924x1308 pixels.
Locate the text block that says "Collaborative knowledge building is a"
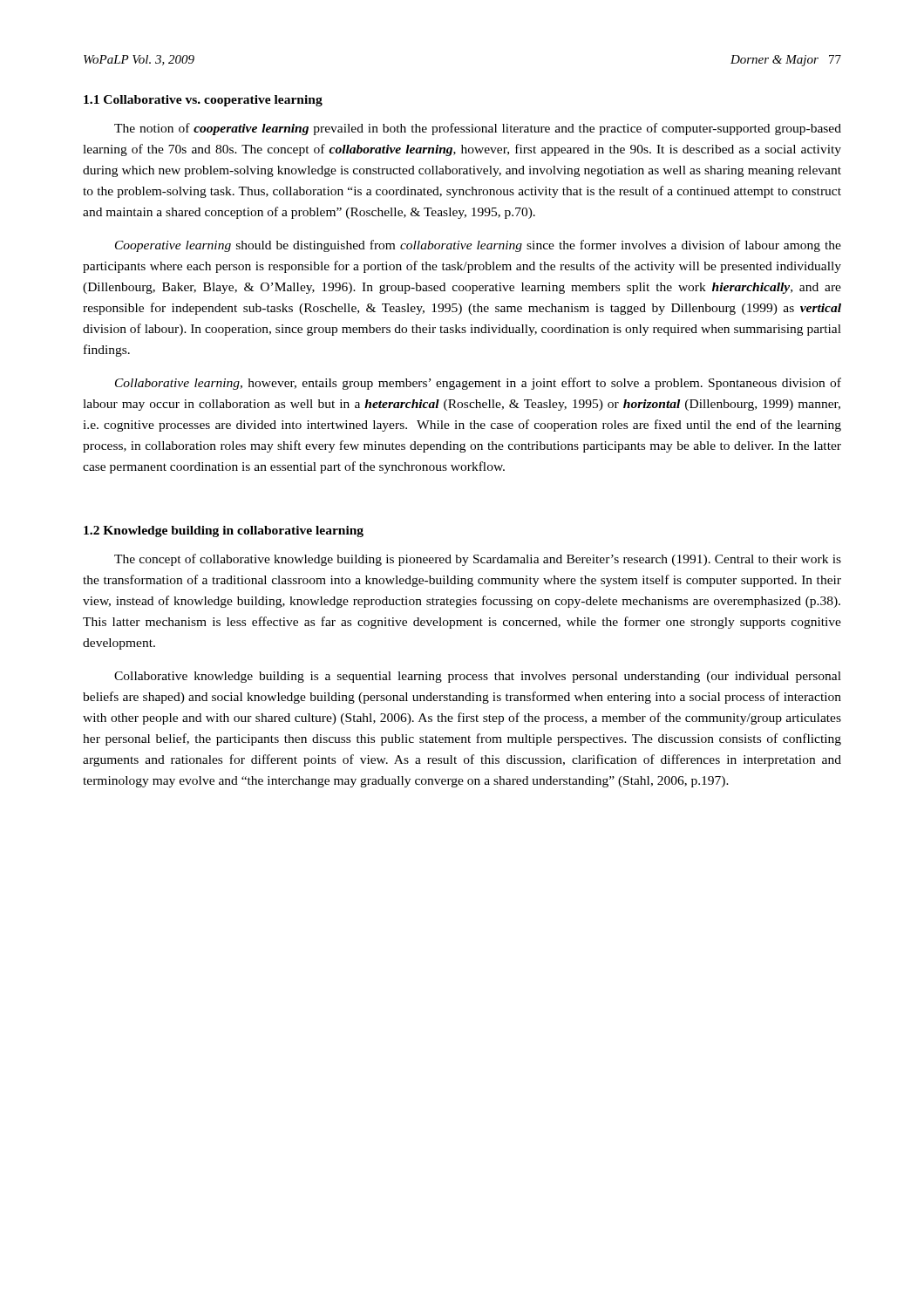pos(462,728)
